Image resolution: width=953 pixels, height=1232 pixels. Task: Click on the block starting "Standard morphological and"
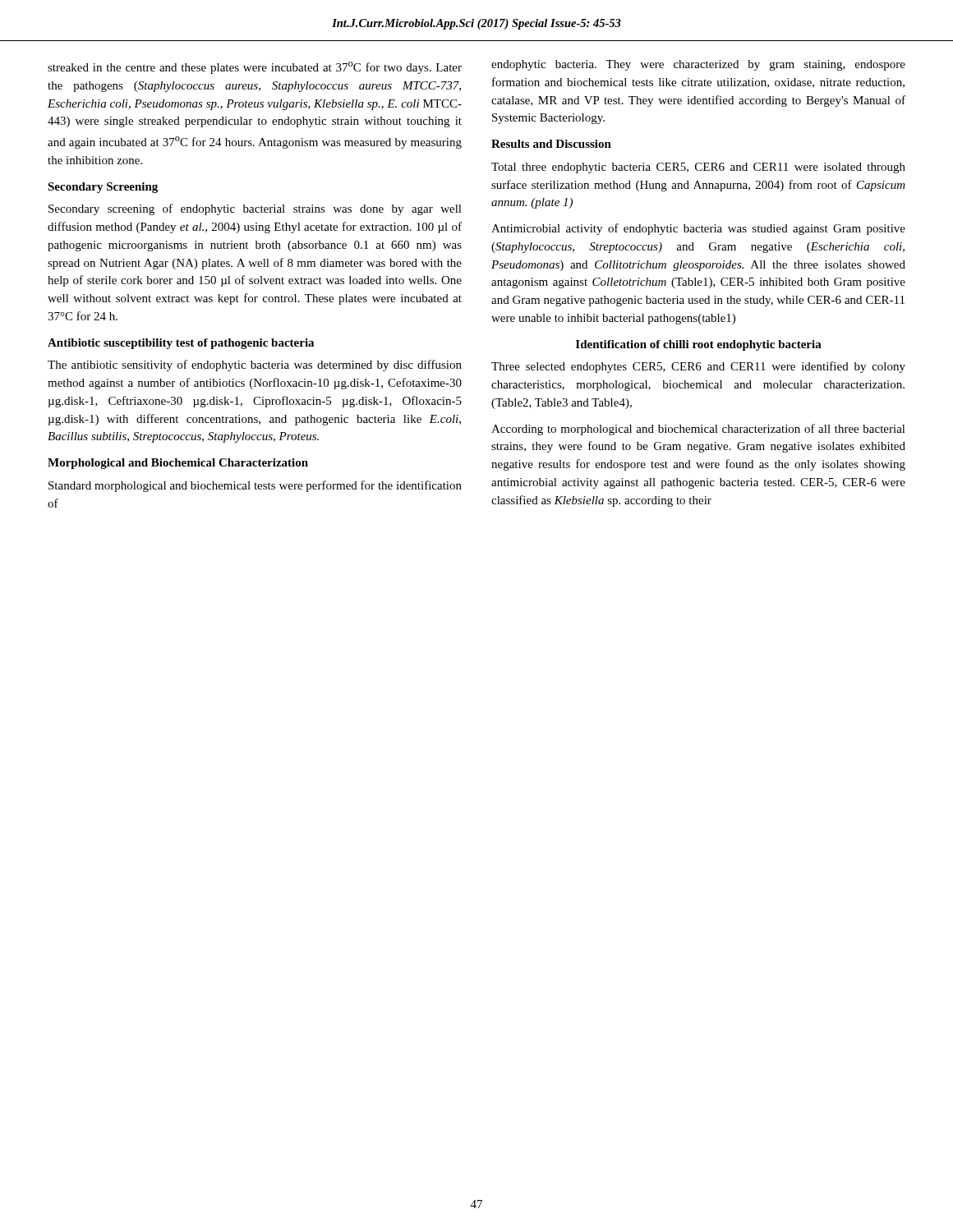coord(255,495)
